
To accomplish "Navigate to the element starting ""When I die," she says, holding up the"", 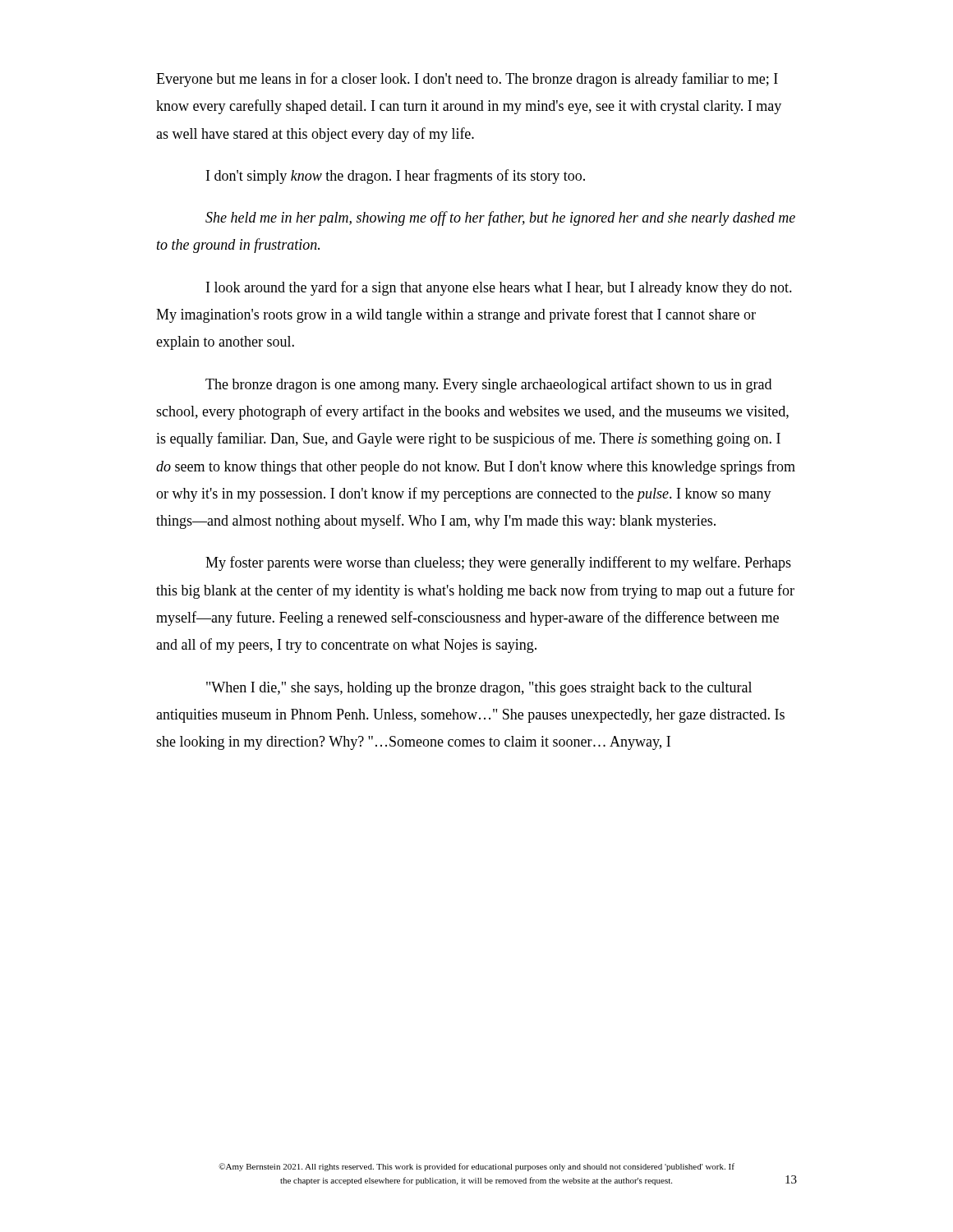I will pyautogui.click(x=471, y=714).
